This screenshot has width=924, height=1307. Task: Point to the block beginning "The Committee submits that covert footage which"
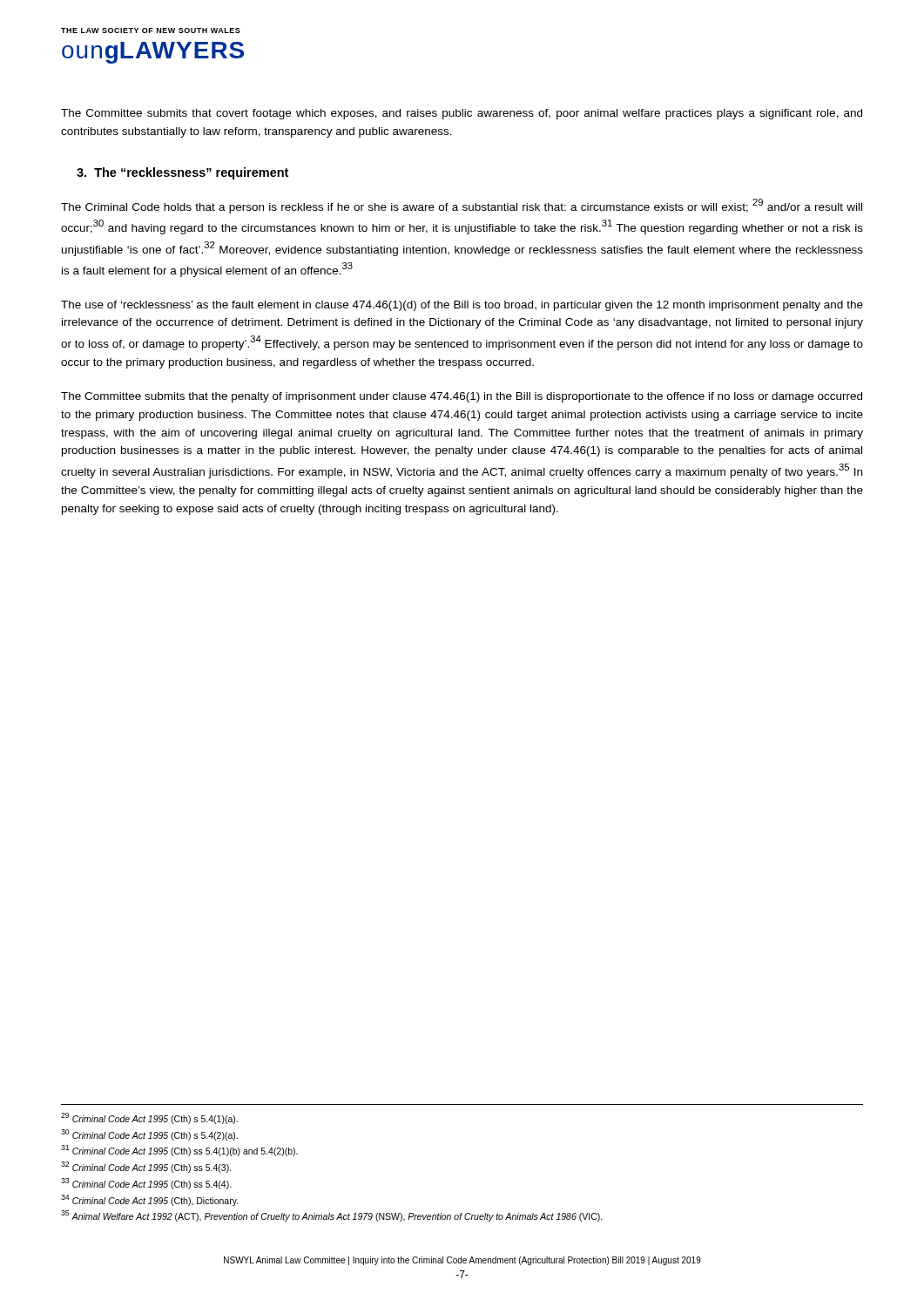pos(462,122)
